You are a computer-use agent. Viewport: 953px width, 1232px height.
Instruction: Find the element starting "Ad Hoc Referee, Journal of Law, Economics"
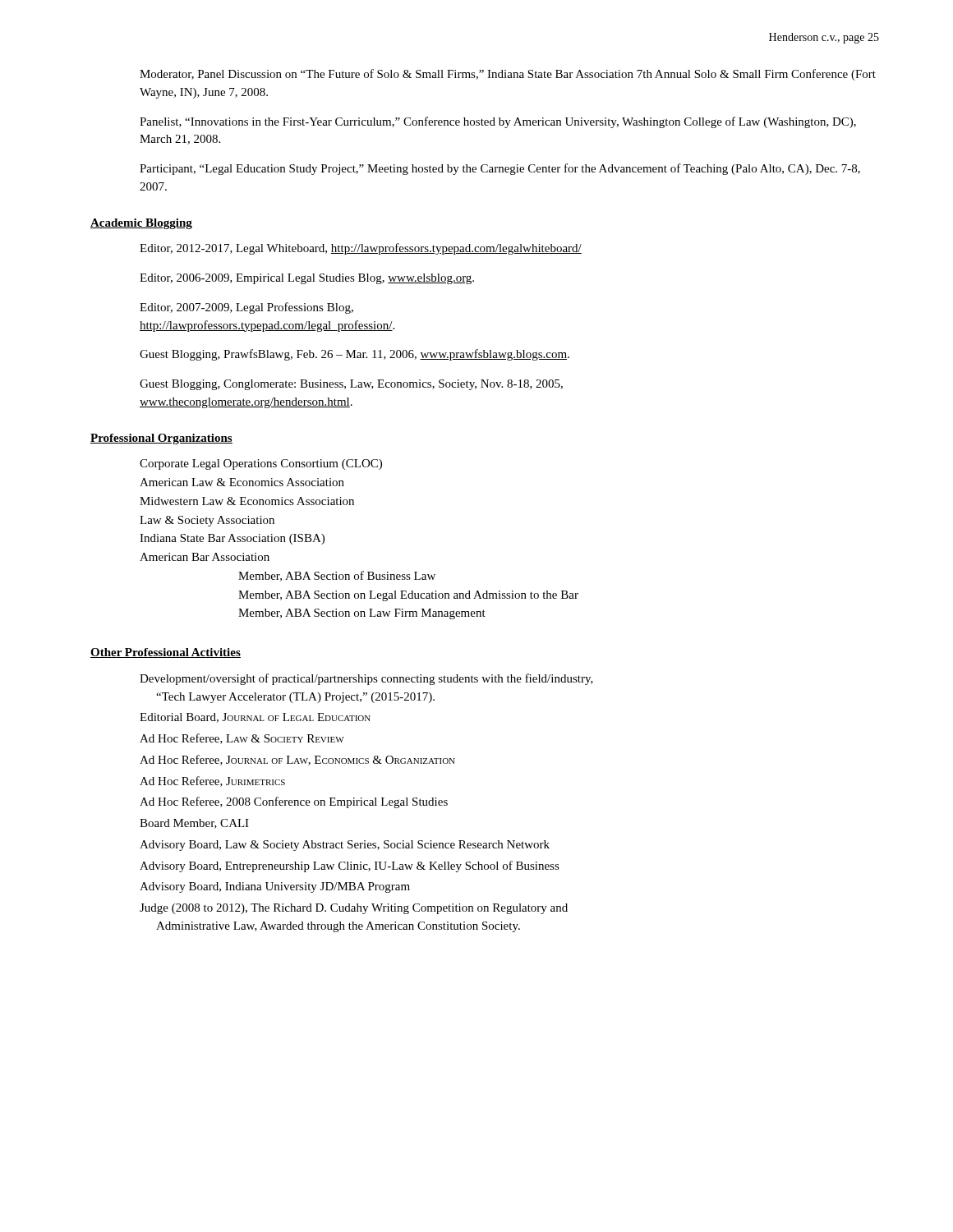(x=297, y=760)
